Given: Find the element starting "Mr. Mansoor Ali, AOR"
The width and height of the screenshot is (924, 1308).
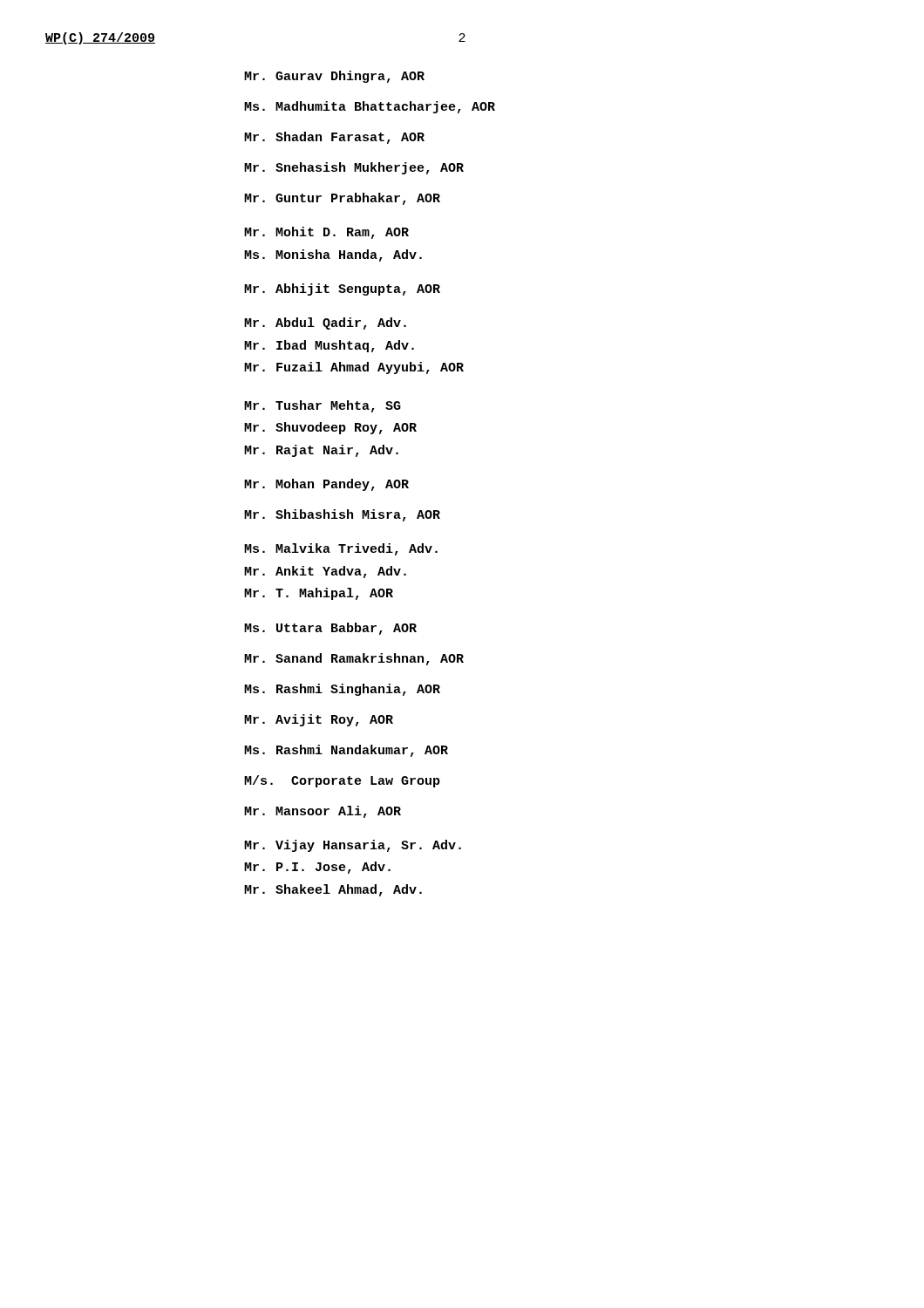Looking at the screenshot, I should pyautogui.click(x=323, y=812).
